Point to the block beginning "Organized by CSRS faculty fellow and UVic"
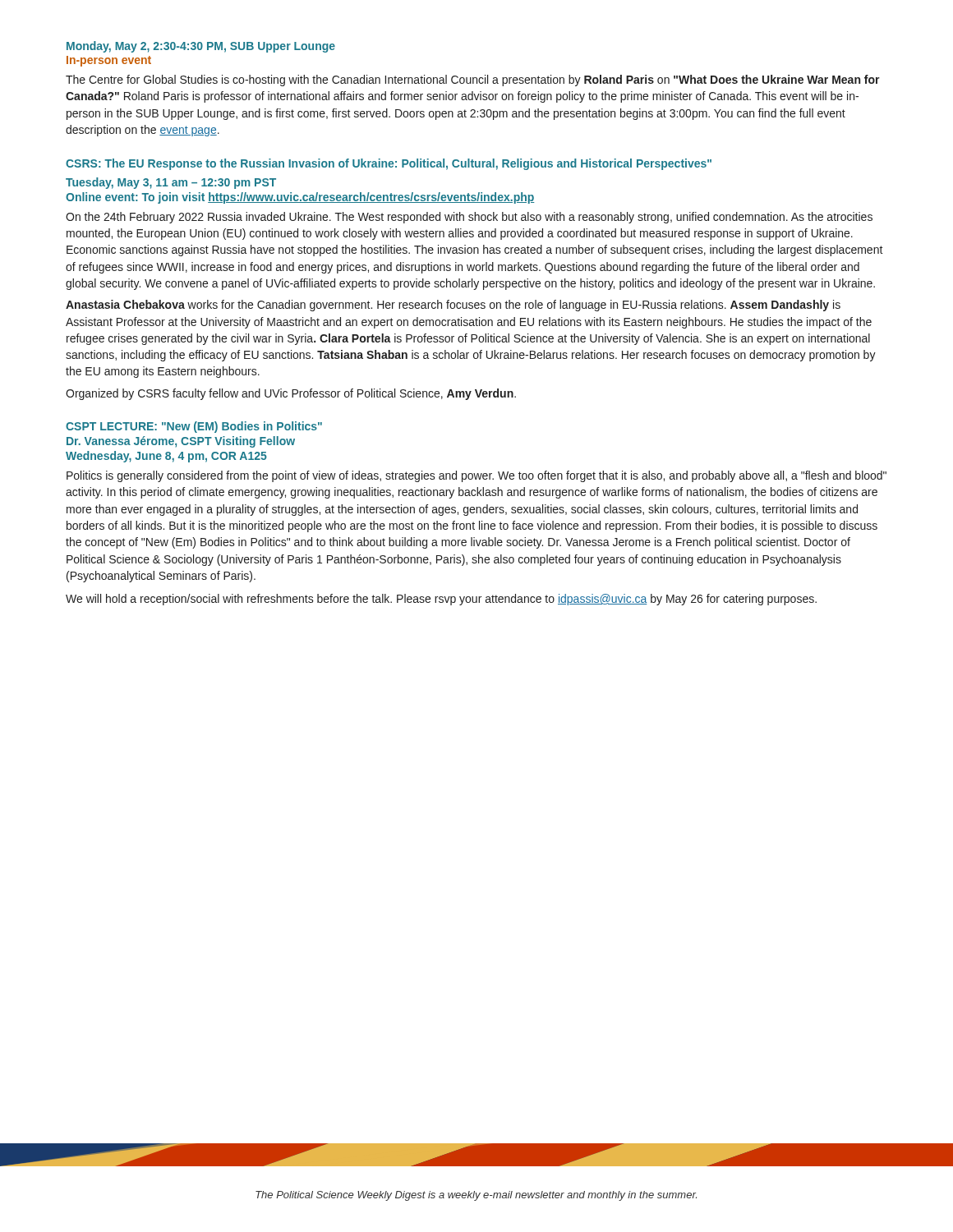The height and width of the screenshot is (1232, 953). click(x=476, y=393)
